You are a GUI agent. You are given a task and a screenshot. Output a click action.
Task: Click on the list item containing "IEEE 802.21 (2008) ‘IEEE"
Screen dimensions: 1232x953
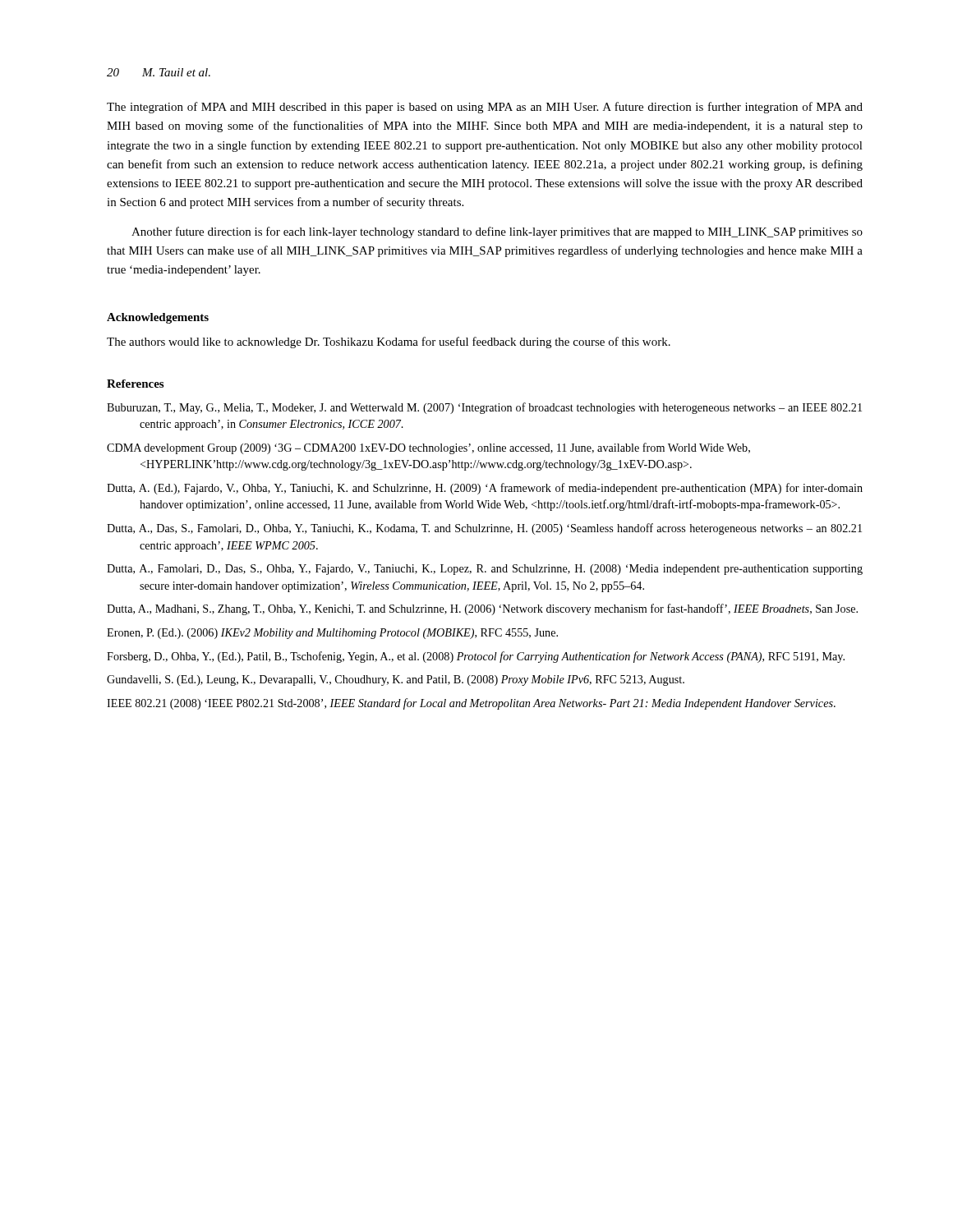click(x=471, y=703)
